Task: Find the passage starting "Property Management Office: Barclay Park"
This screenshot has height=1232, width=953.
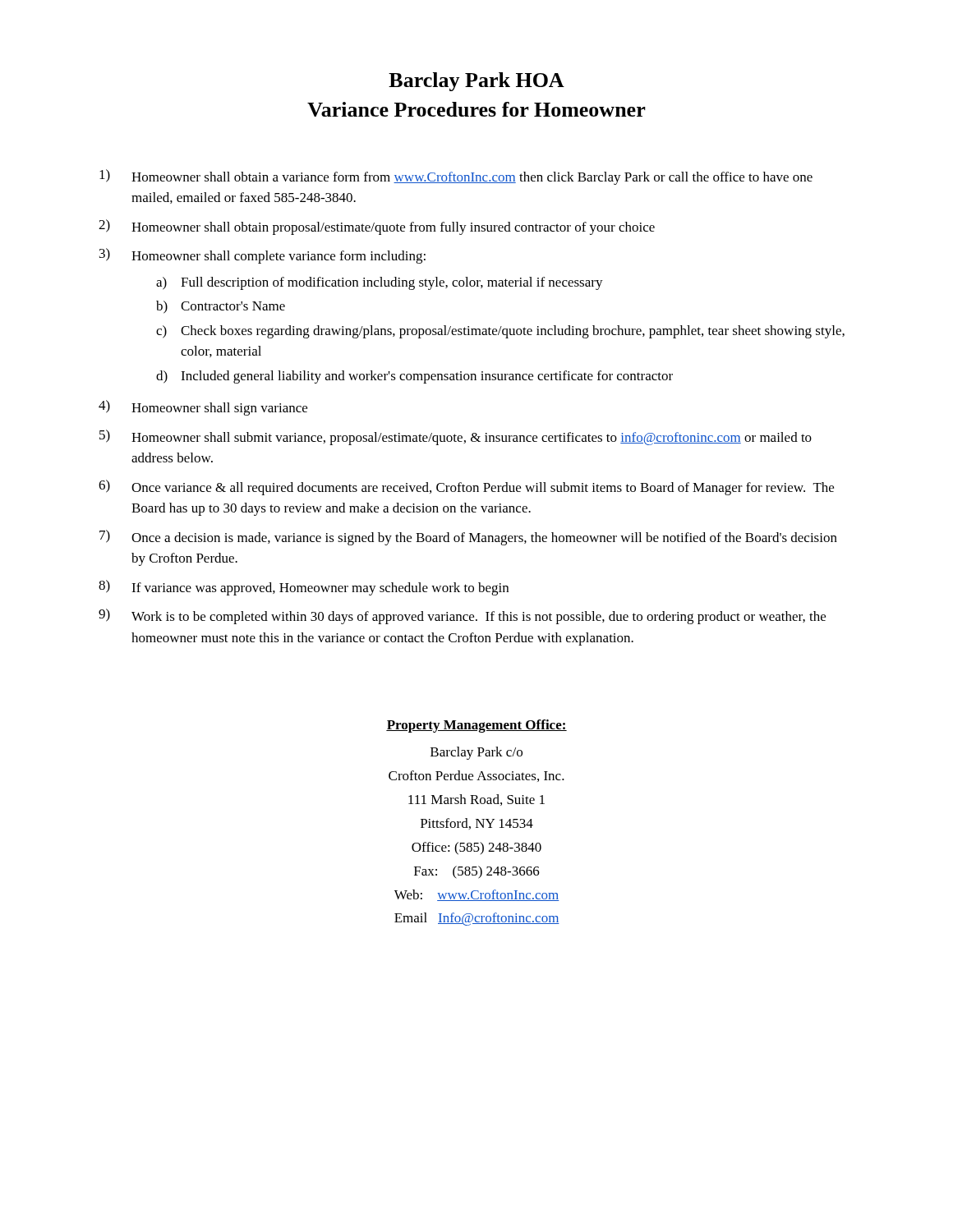Action: click(476, 822)
